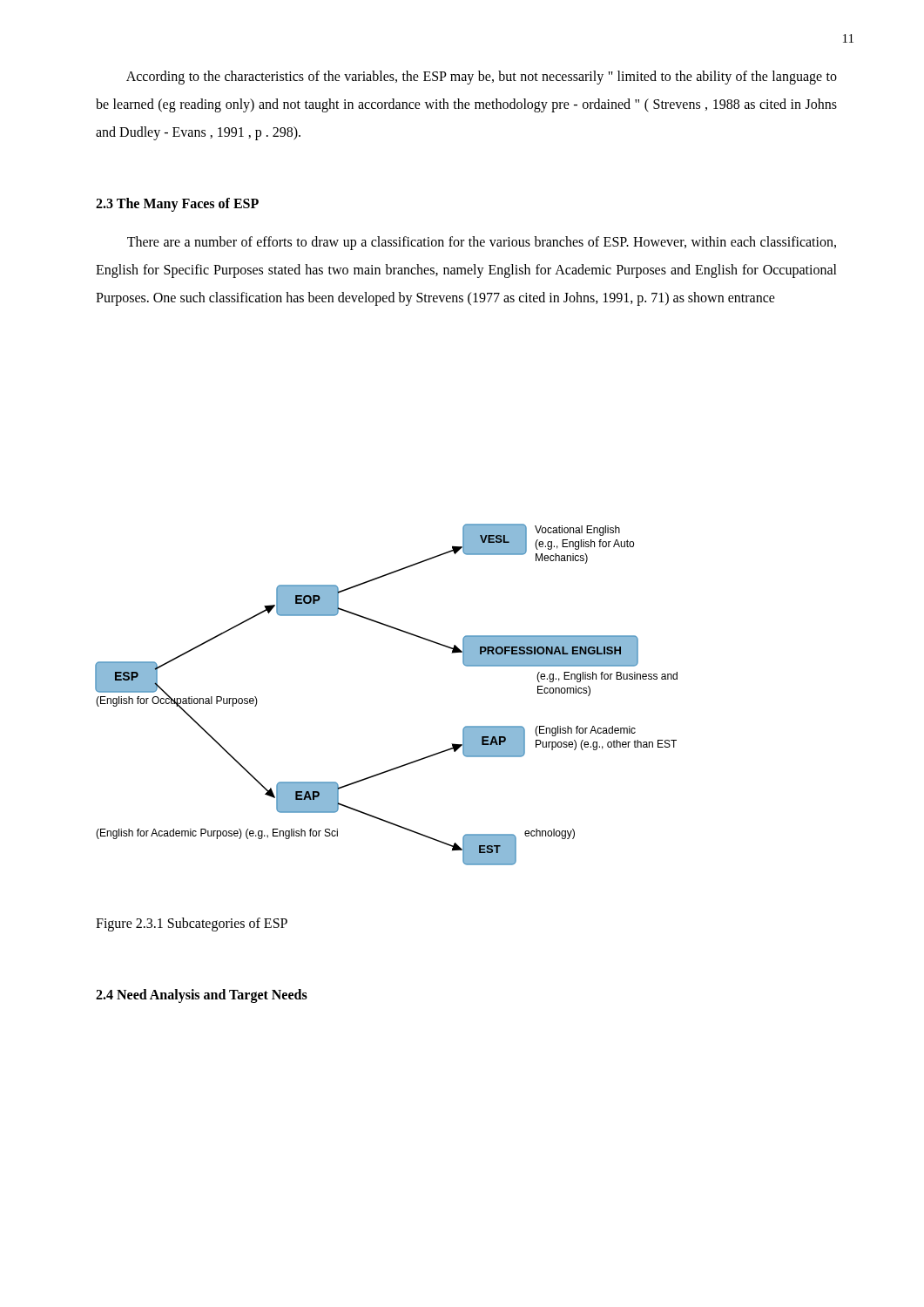
Task: Find the element starting "According to the characteristics of"
Action: coord(466,104)
